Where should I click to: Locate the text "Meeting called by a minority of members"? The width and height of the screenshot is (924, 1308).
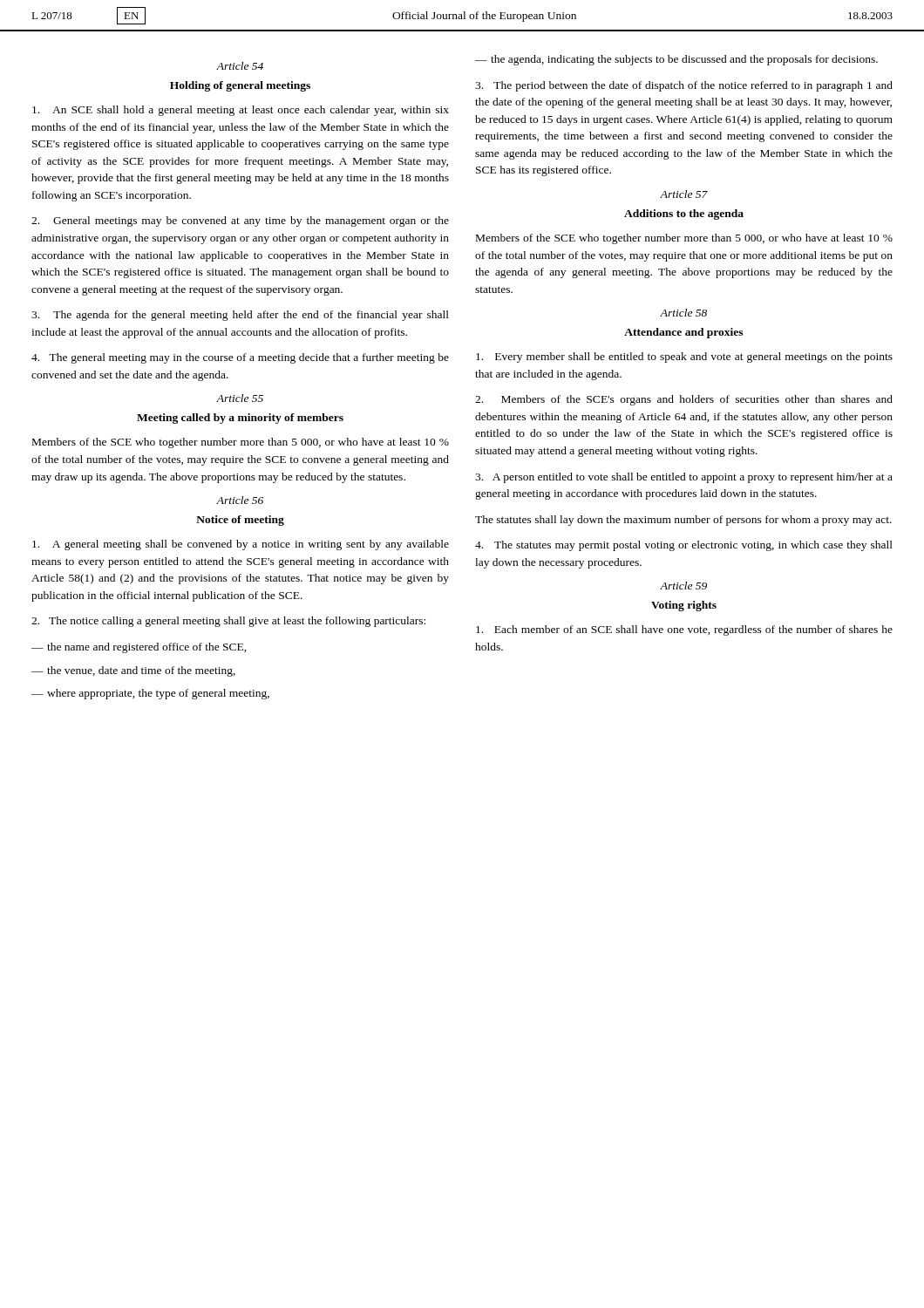240,418
